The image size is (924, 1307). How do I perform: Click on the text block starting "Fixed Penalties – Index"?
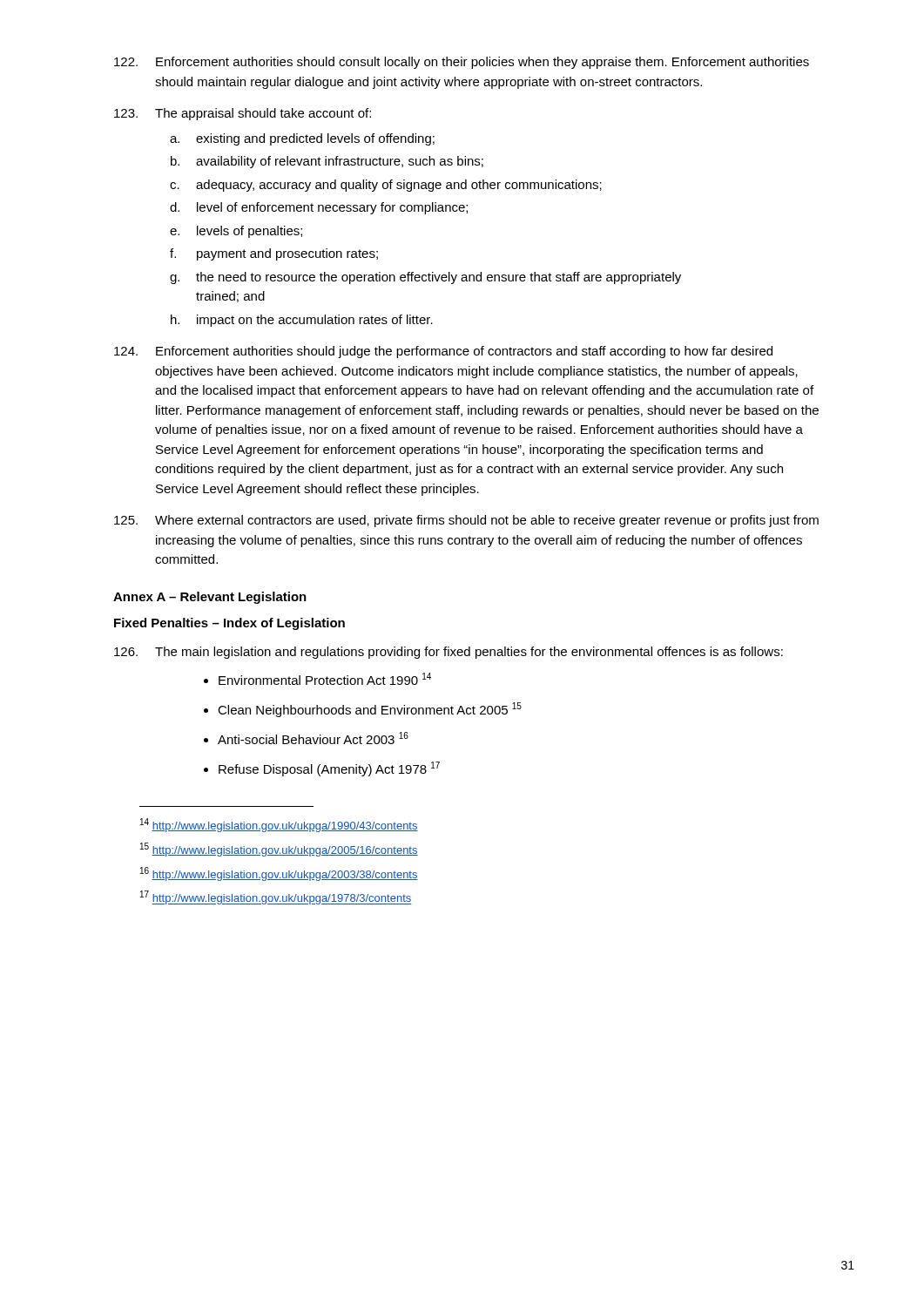coord(229,623)
